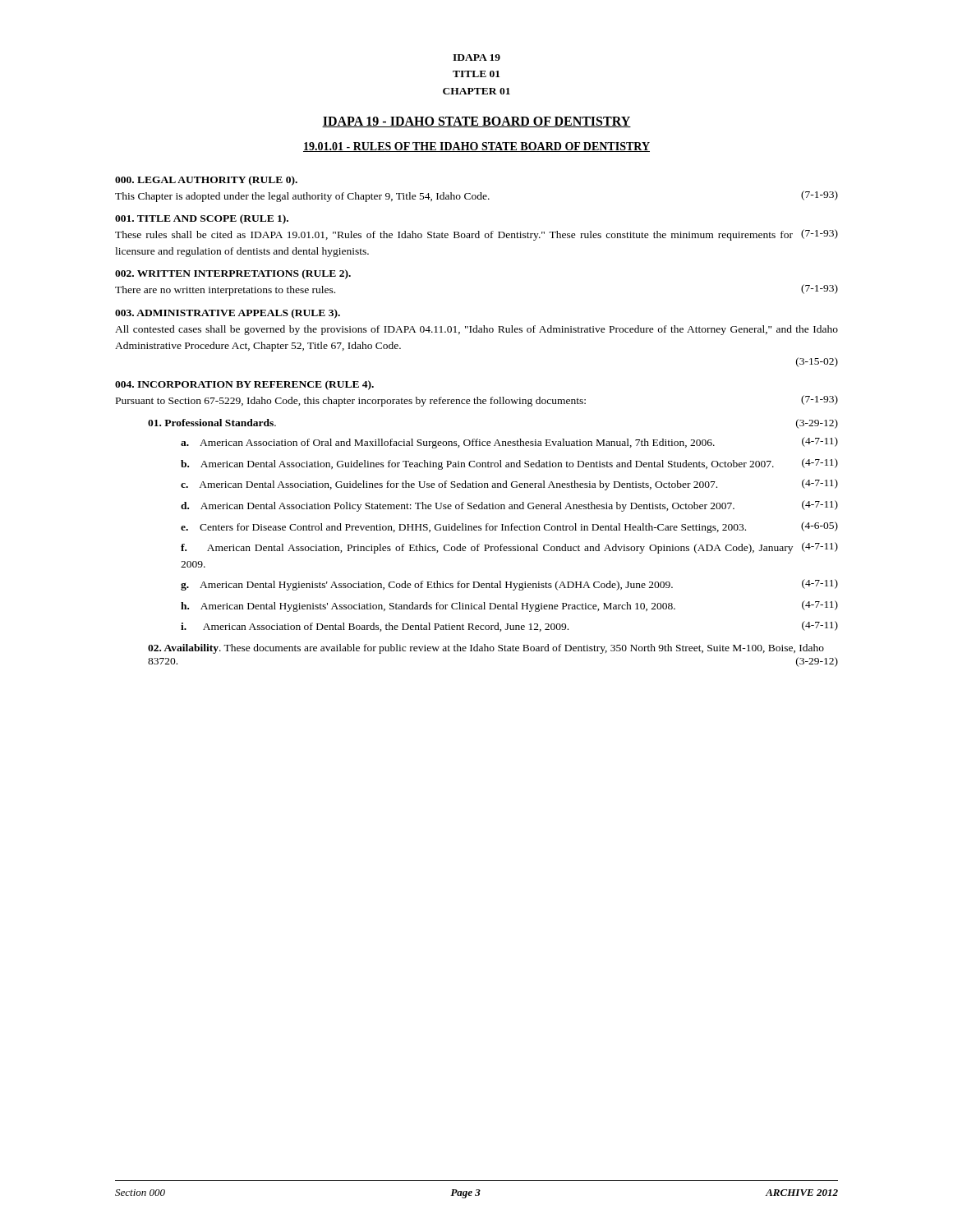Click on the text starting "This Chapter is adopted under the"

(476, 196)
